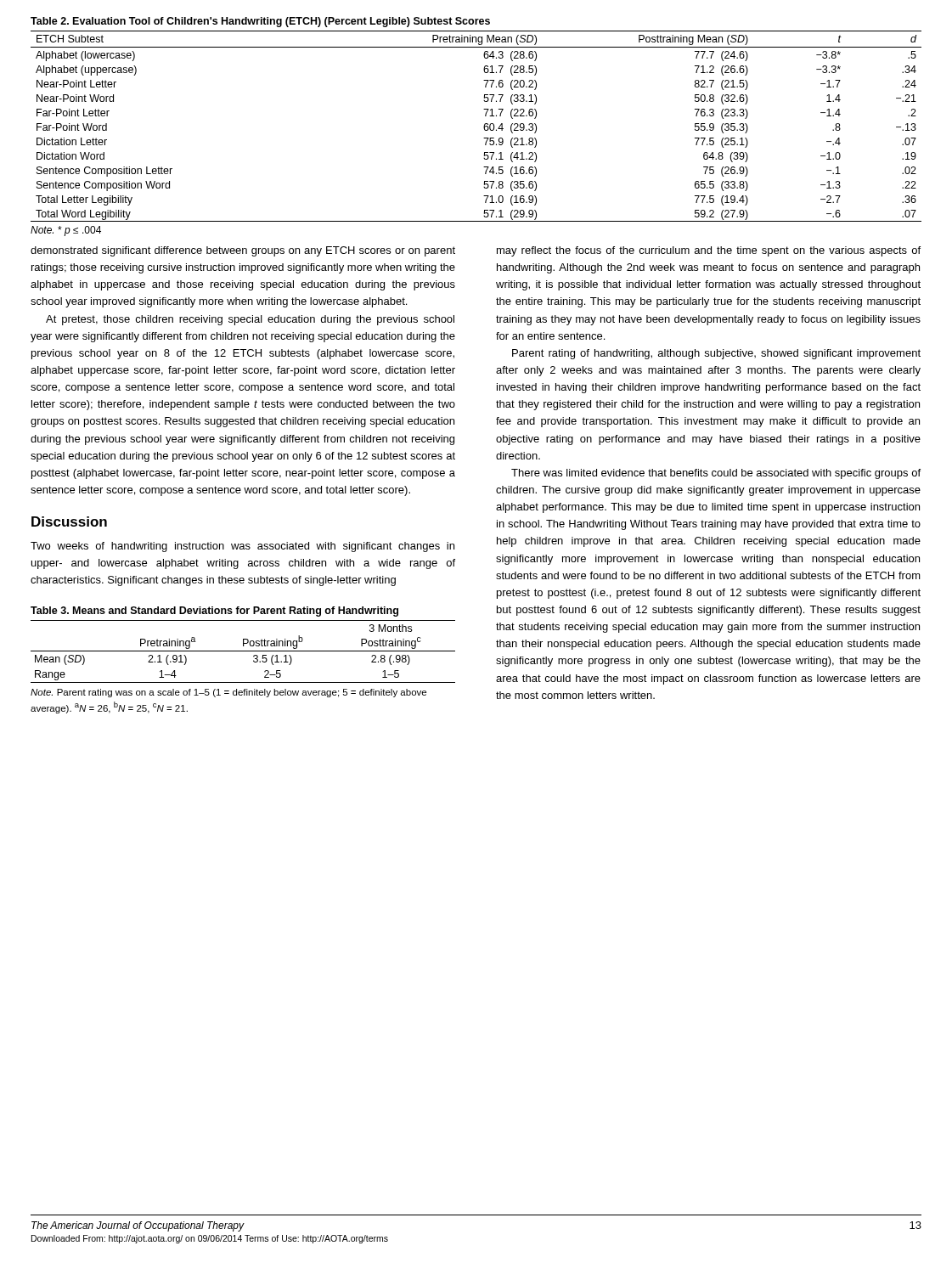
Task: Where is the caption that starts "Table 3. Means"?
Action: [215, 610]
